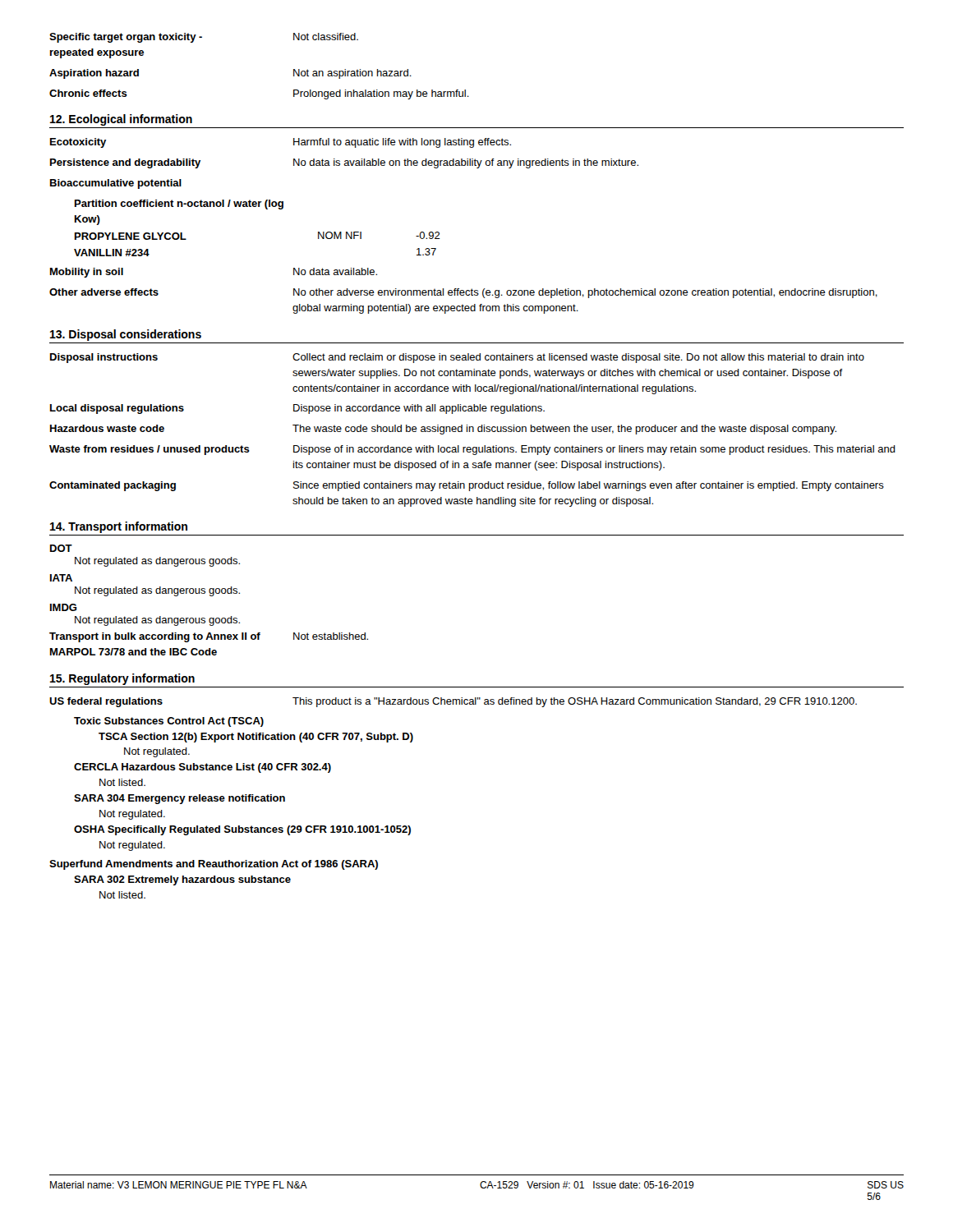Navigate to the element starting "Hazardous waste code"
Image resolution: width=953 pixels, height=1232 pixels.
tap(476, 429)
